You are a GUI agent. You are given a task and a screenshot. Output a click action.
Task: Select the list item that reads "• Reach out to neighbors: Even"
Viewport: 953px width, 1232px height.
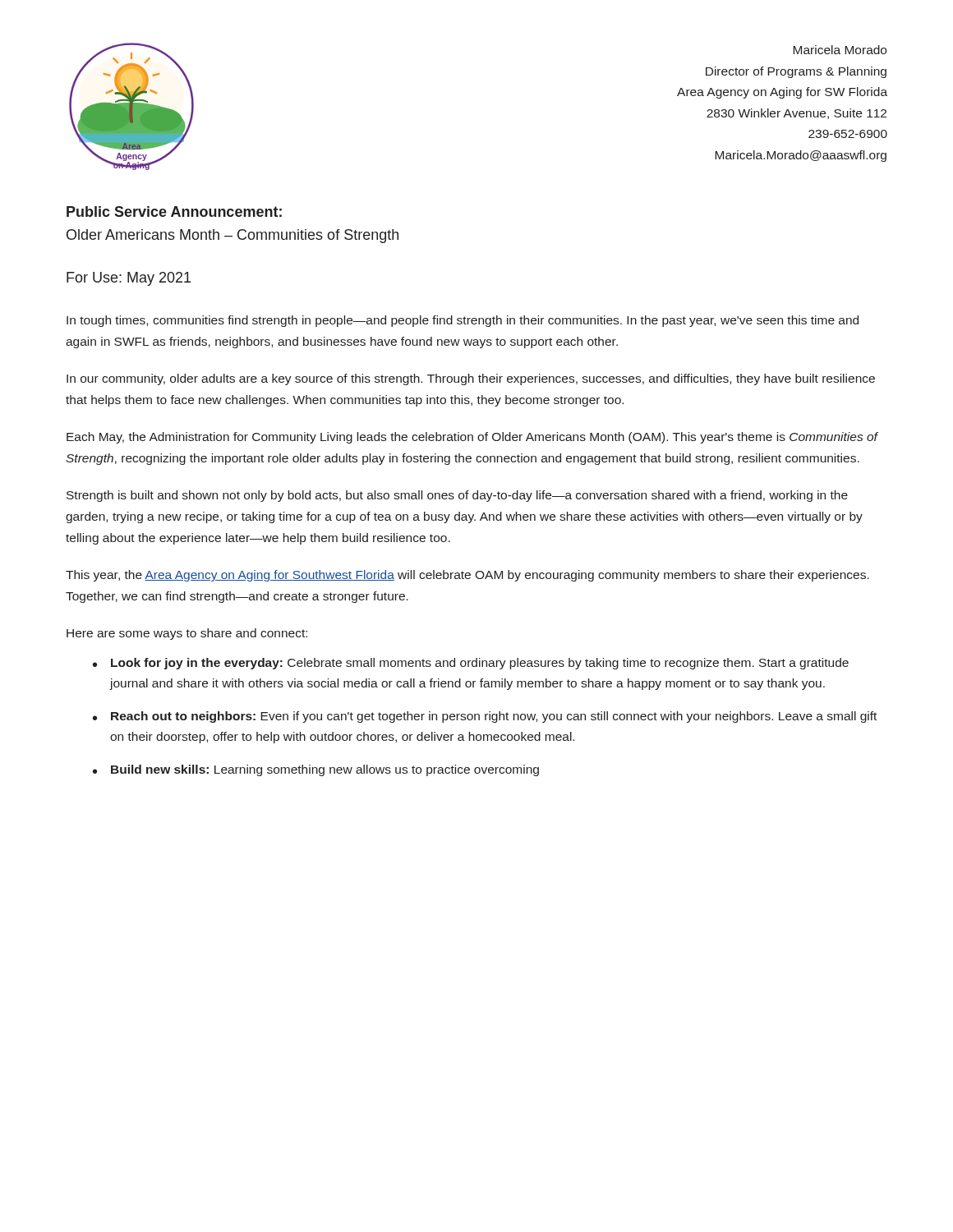490,726
